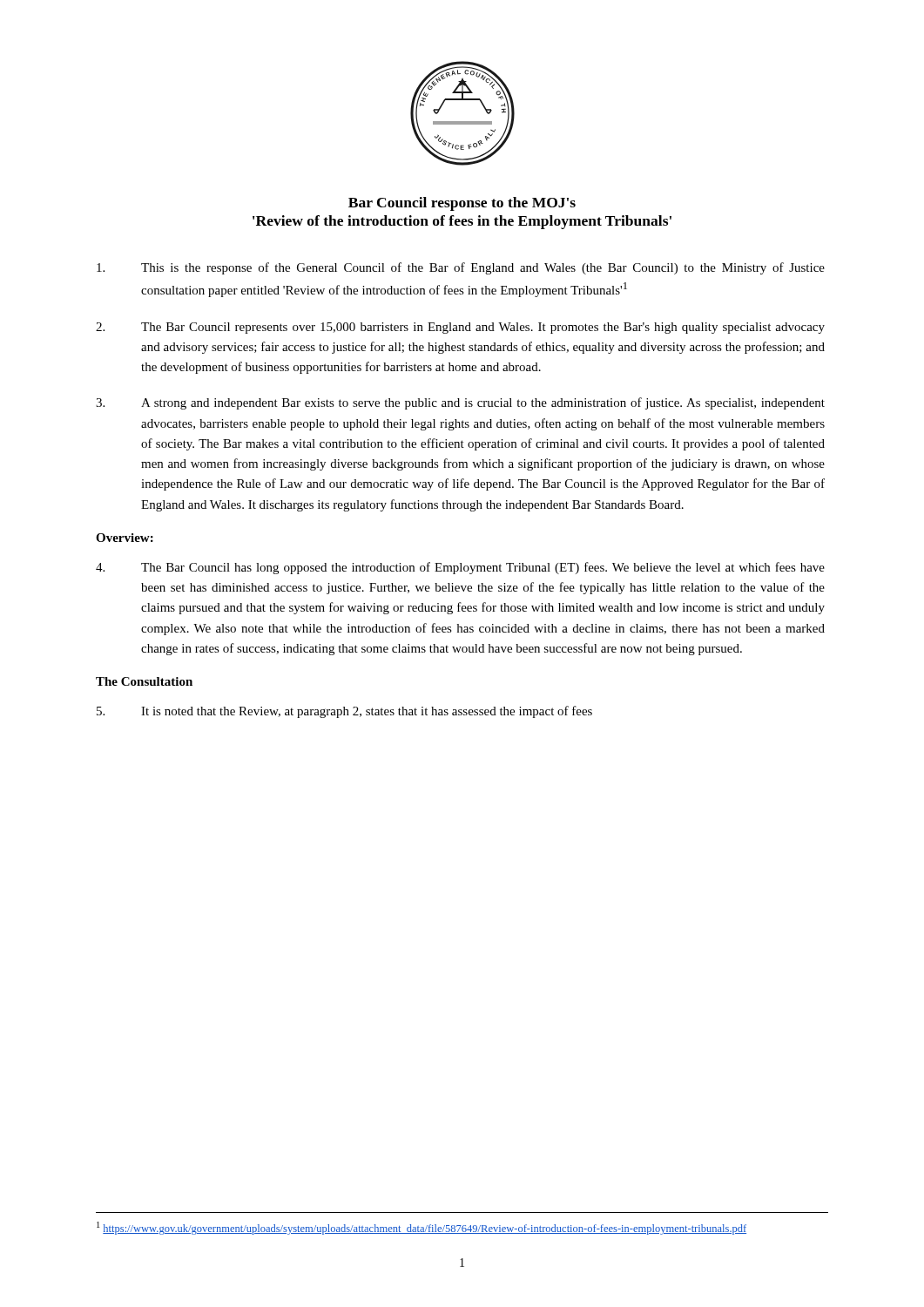924x1307 pixels.
Task: Find the title
Action: tap(462, 212)
